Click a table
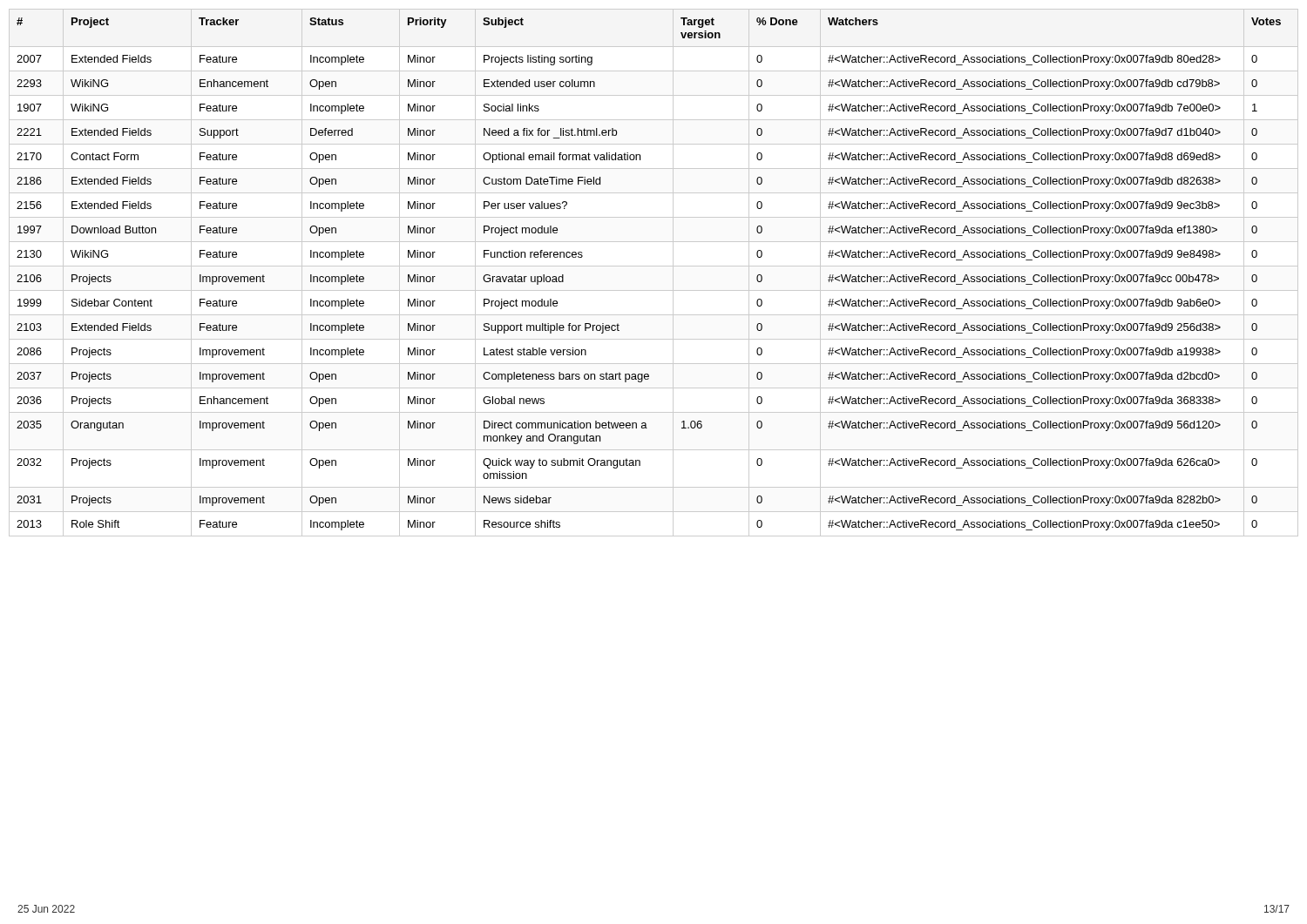 654,273
